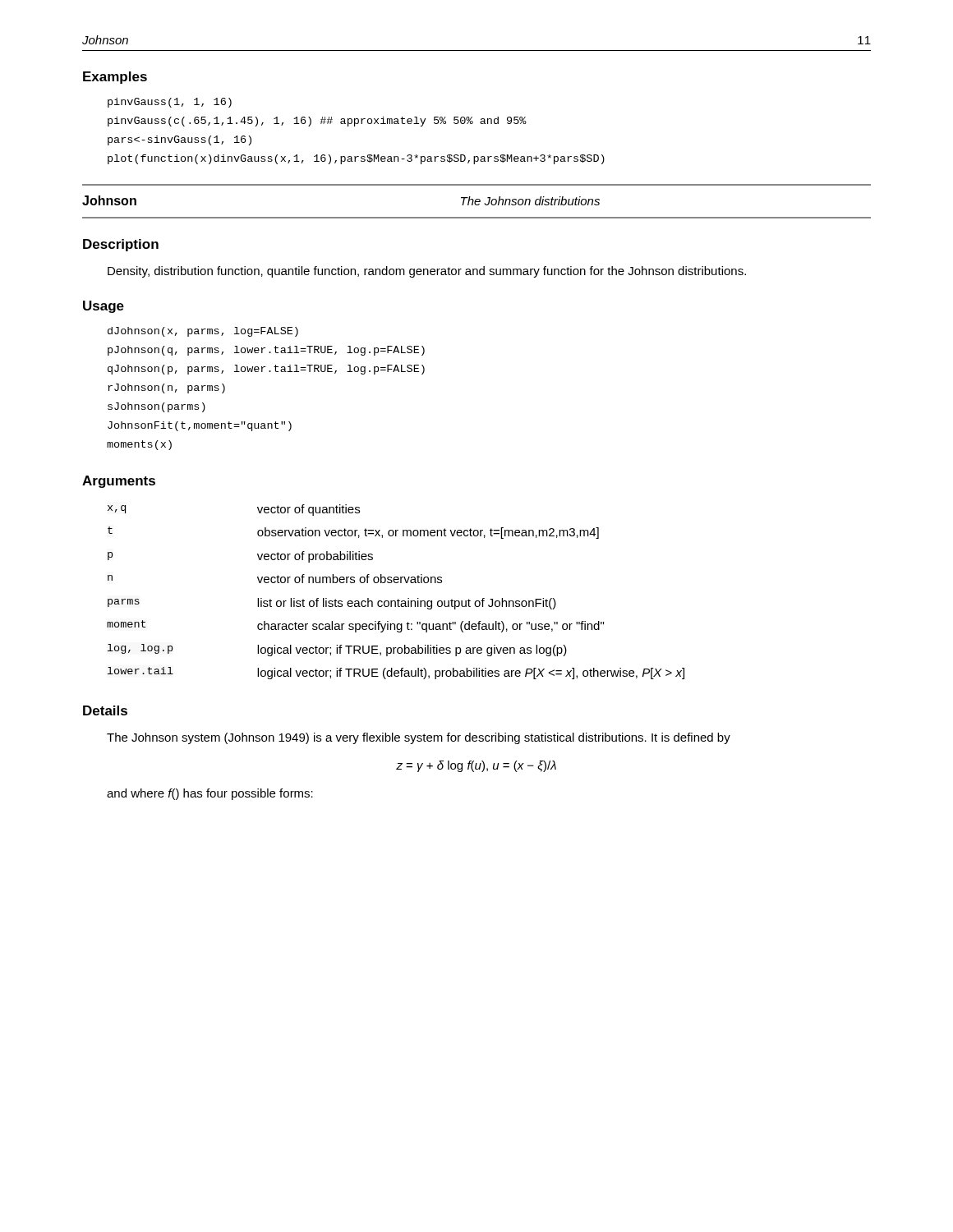The height and width of the screenshot is (1232, 953).
Task: Locate the text block with the text "The Johnson system (Johnson 1949) is a"
Action: coord(418,737)
